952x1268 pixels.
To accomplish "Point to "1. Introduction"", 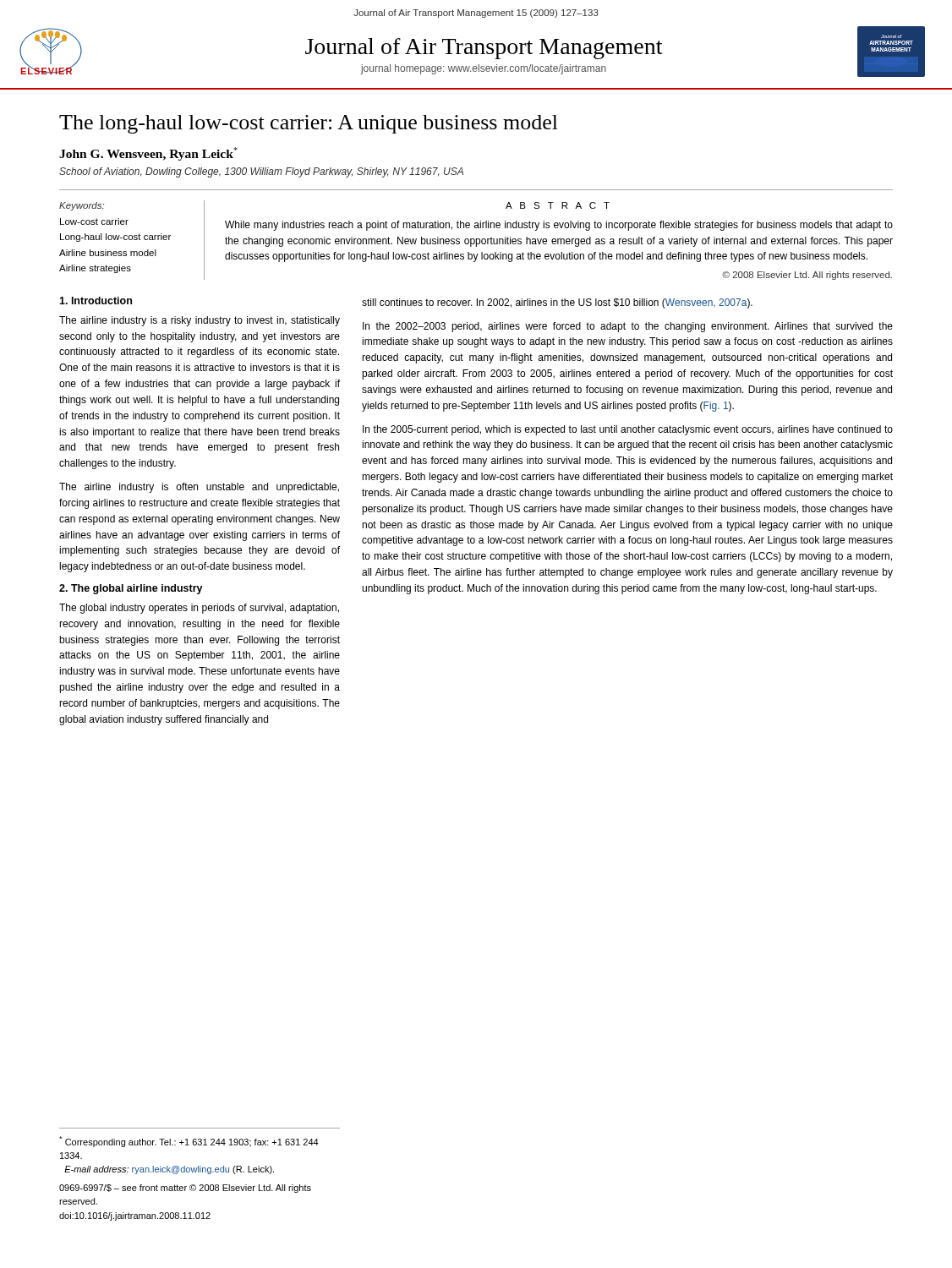I will click(96, 301).
